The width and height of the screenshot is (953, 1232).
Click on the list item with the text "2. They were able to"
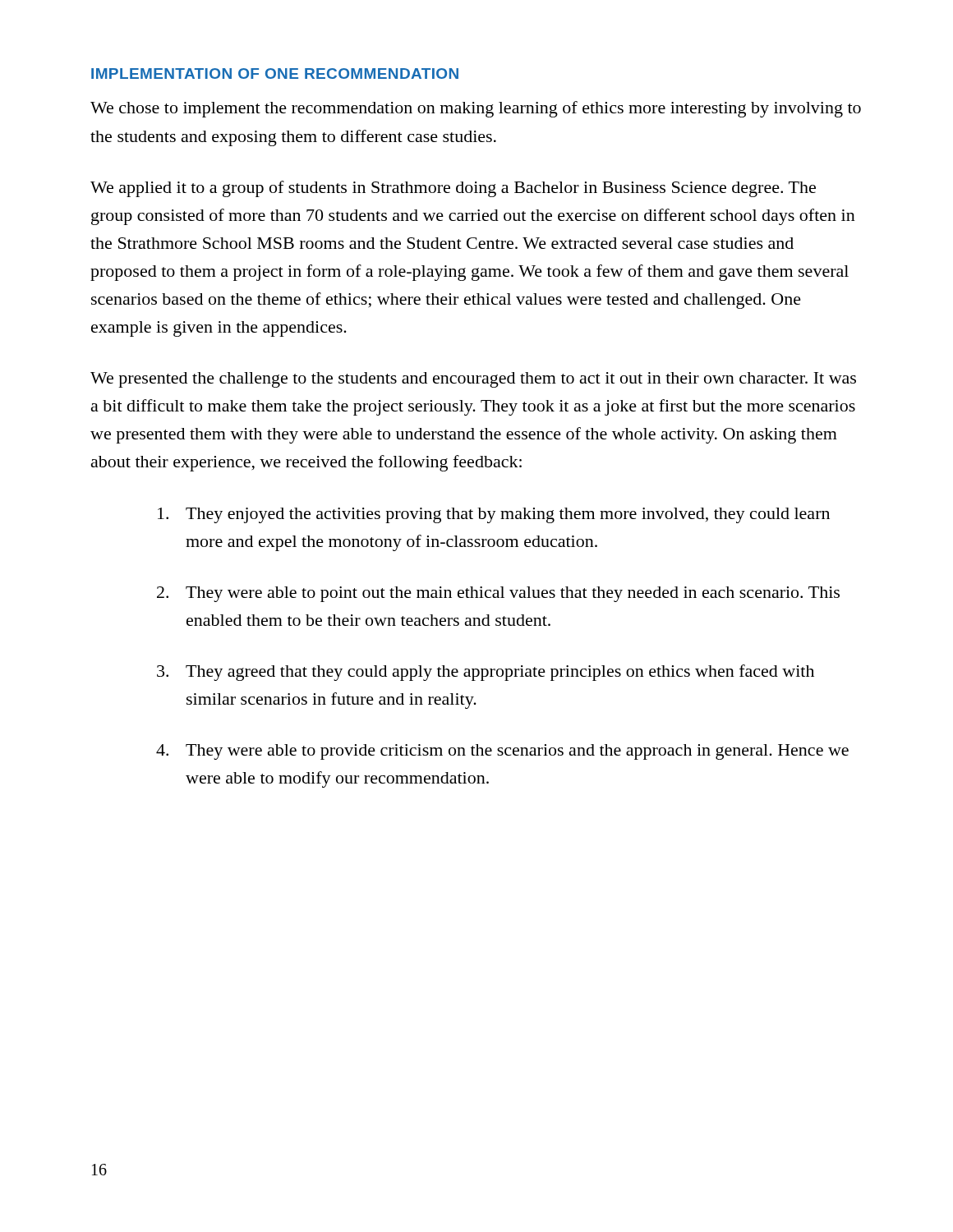[509, 606]
